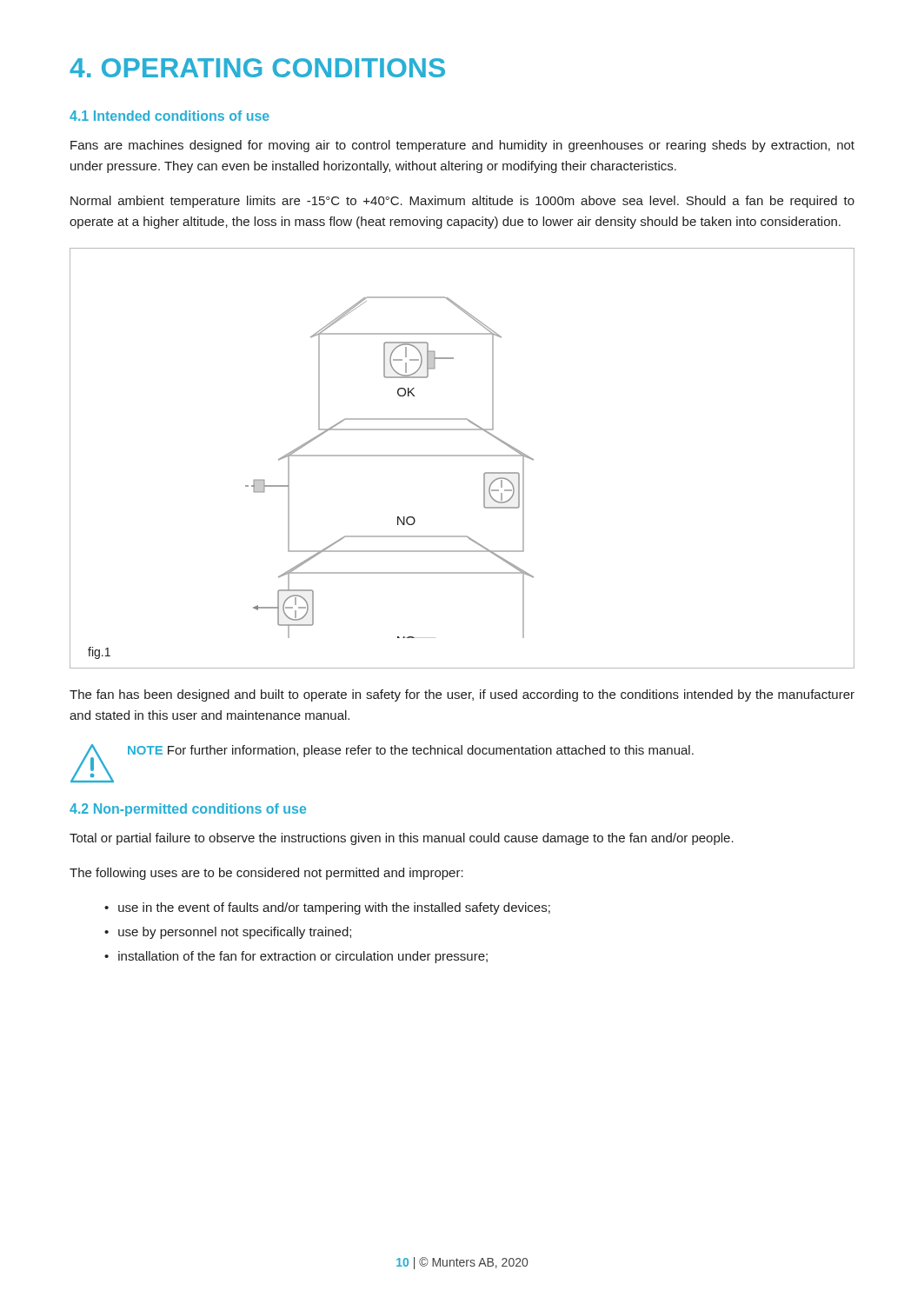Where is the passage that starts "Total or partial failure to"?

coord(402,838)
